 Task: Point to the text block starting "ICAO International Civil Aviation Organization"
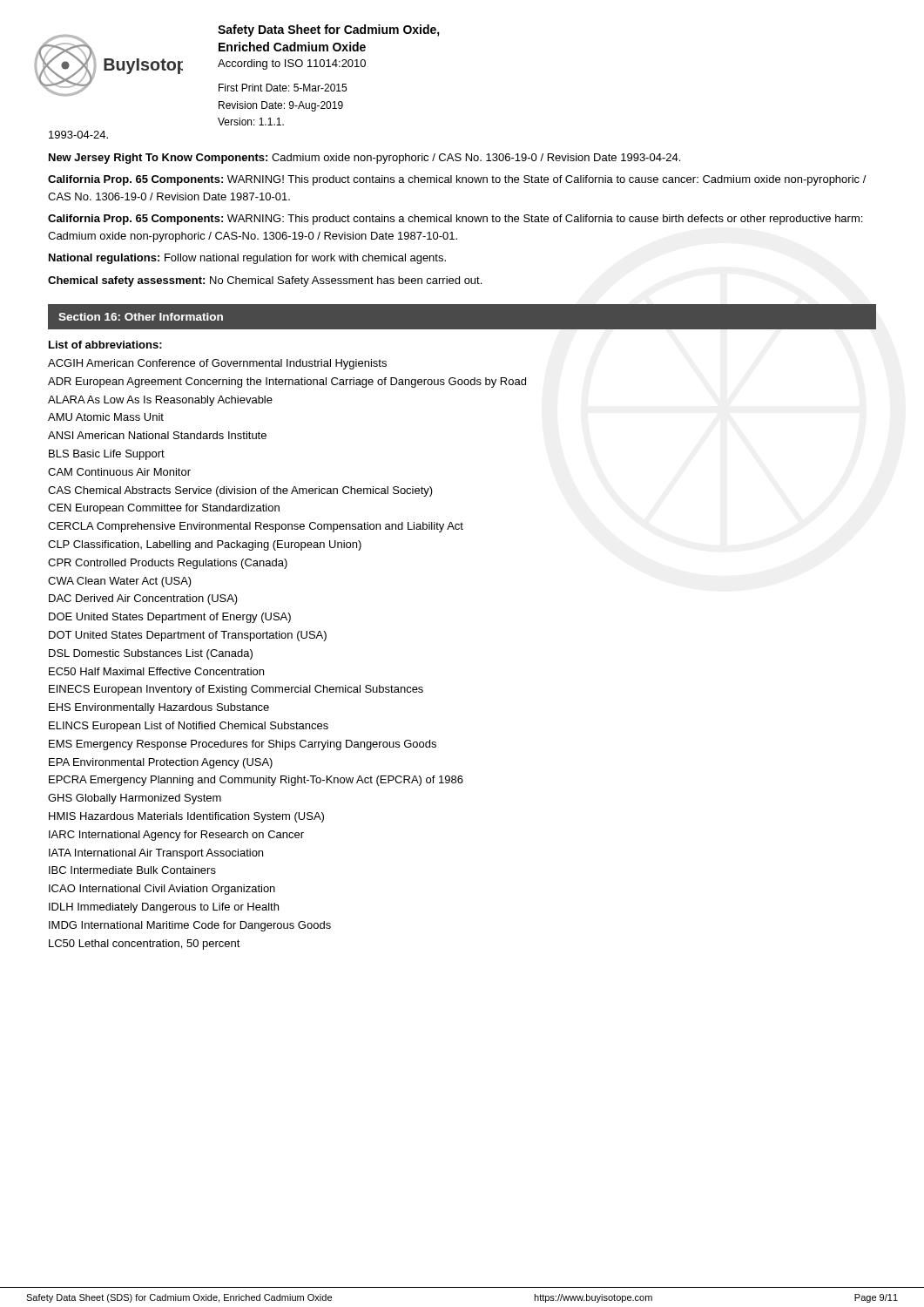162,888
